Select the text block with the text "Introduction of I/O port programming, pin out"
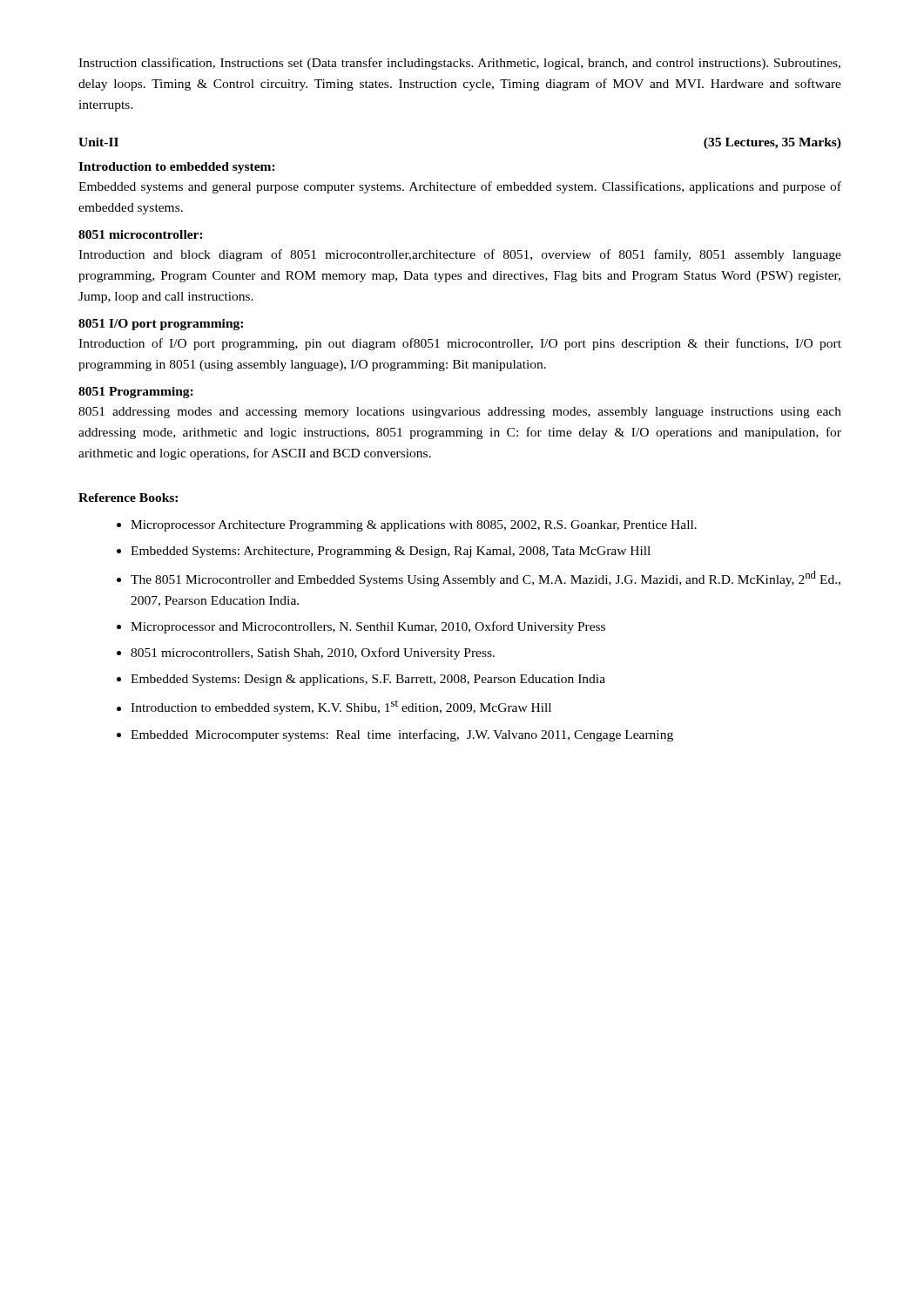Image resolution: width=924 pixels, height=1307 pixels. (x=460, y=353)
